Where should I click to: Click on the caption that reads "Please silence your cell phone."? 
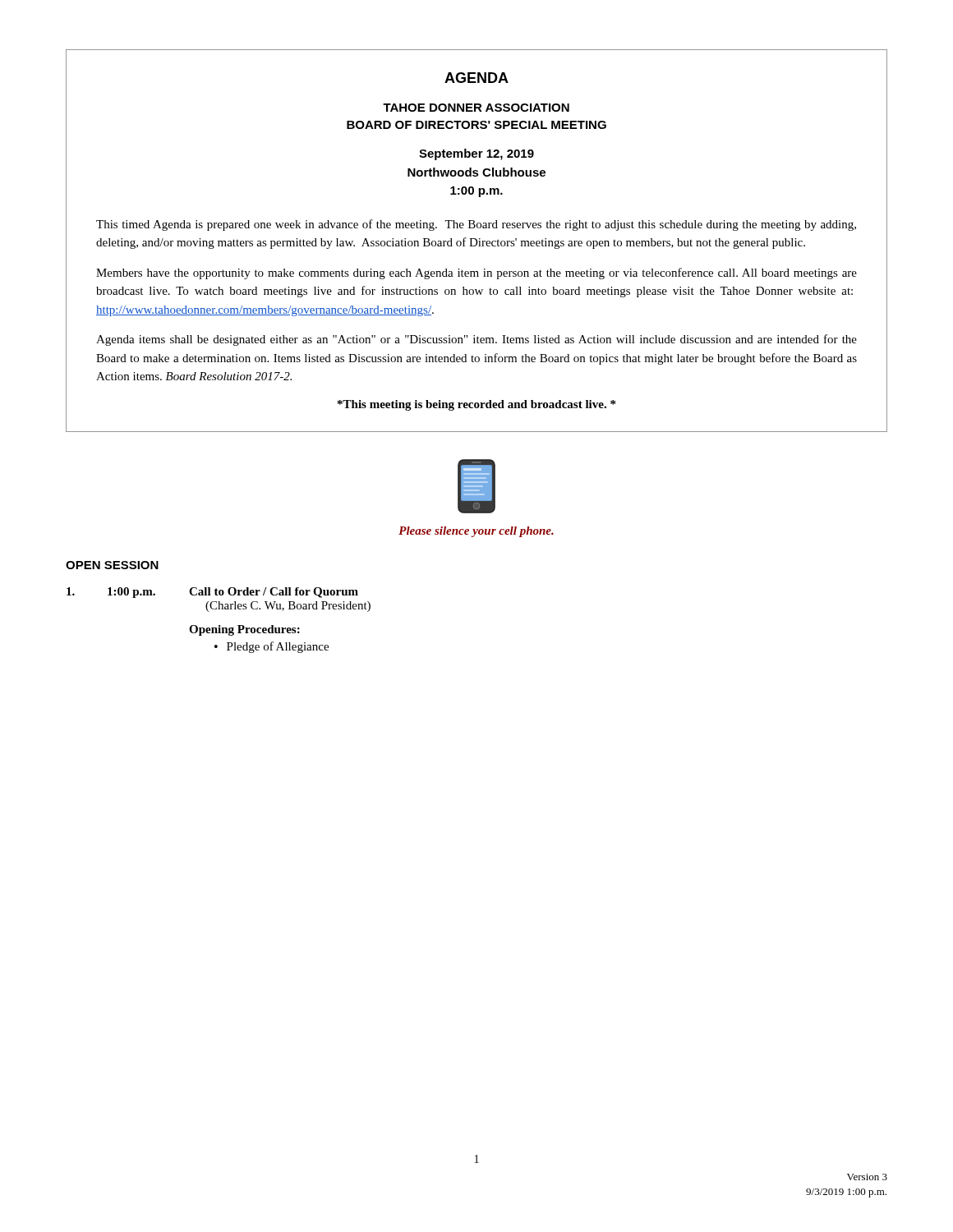[476, 530]
